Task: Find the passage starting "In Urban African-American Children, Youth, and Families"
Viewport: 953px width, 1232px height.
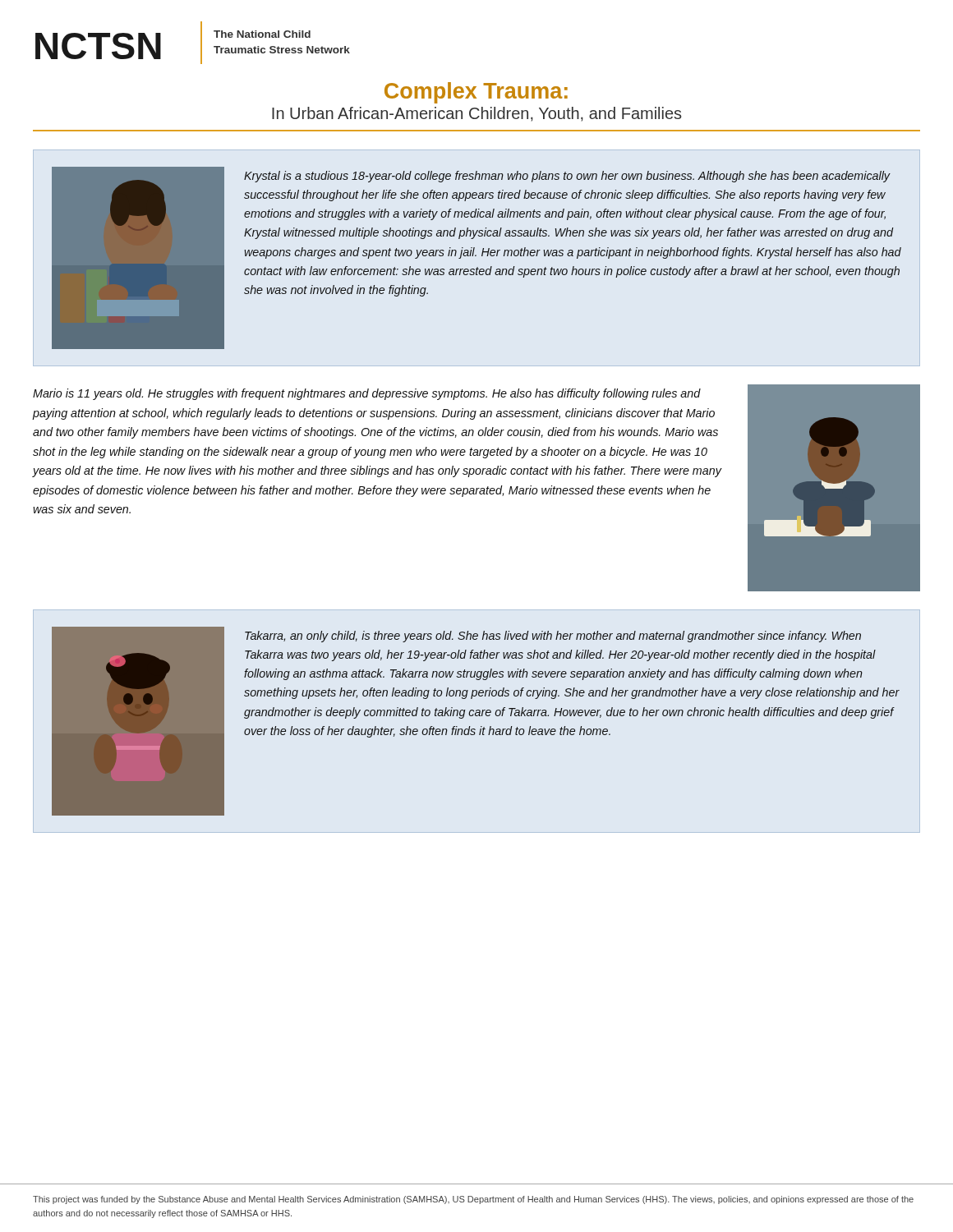Action: coord(476,113)
